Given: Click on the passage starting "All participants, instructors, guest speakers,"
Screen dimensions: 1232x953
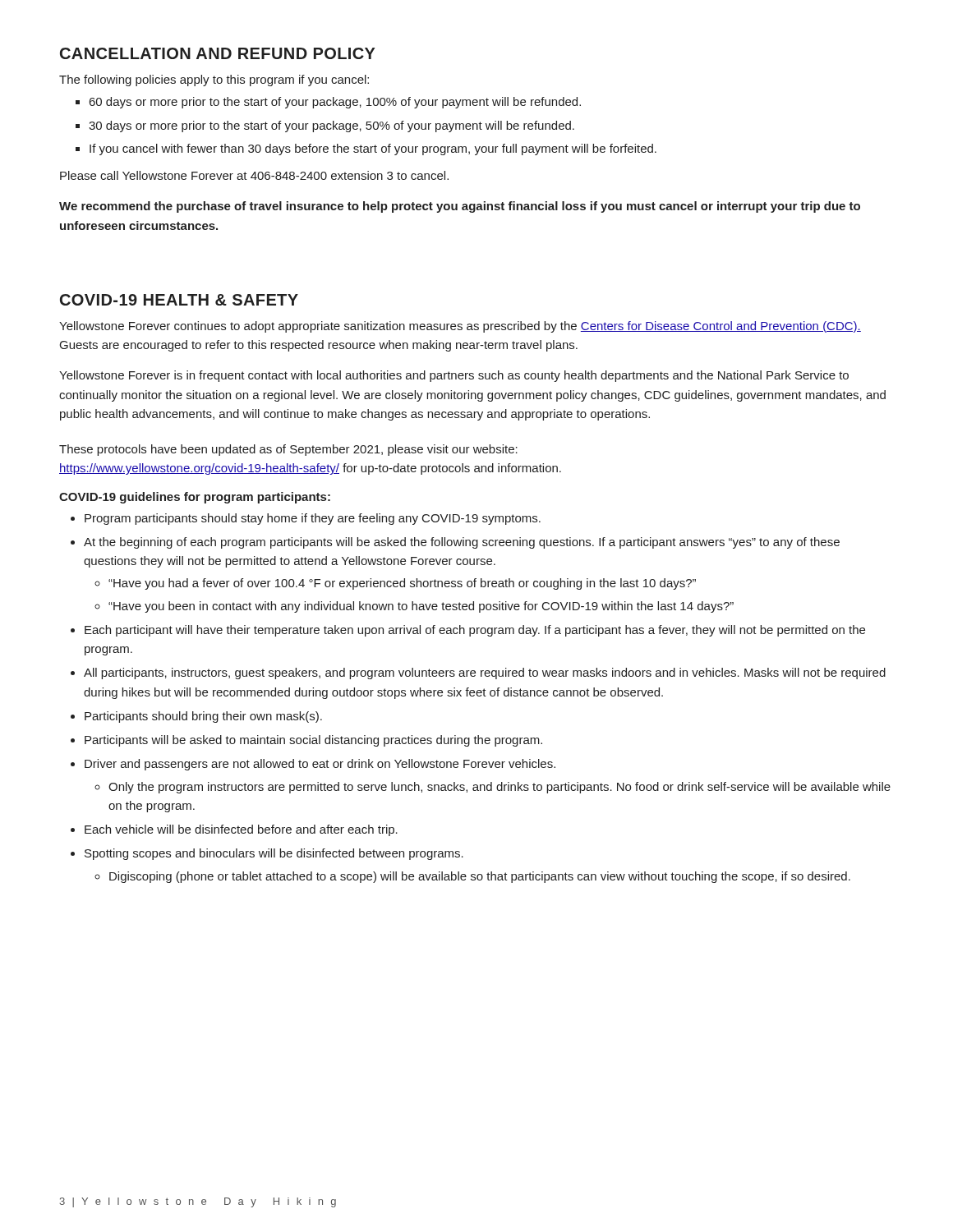Looking at the screenshot, I should point(485,682).
